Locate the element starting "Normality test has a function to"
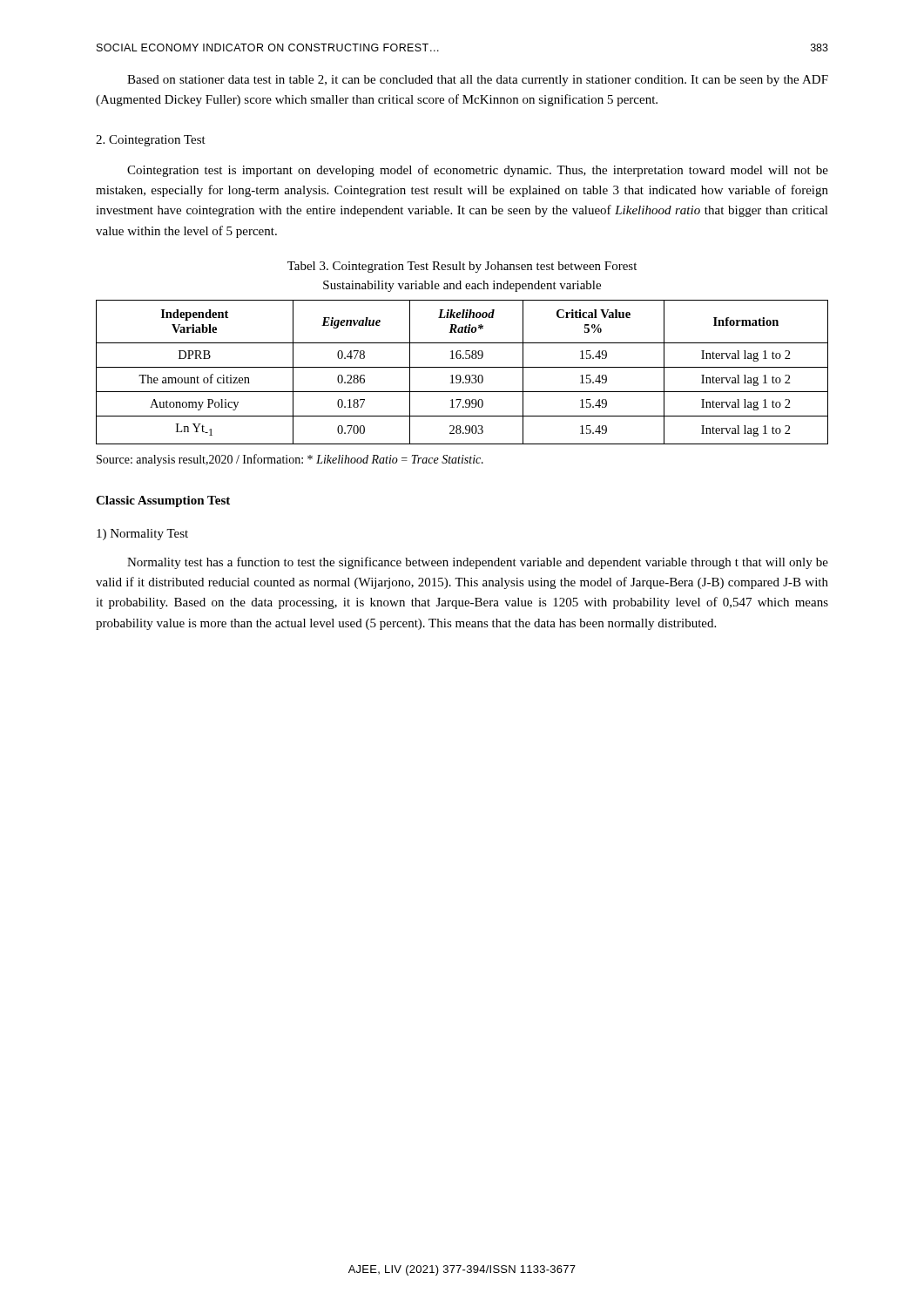 [x=462, y=593]
